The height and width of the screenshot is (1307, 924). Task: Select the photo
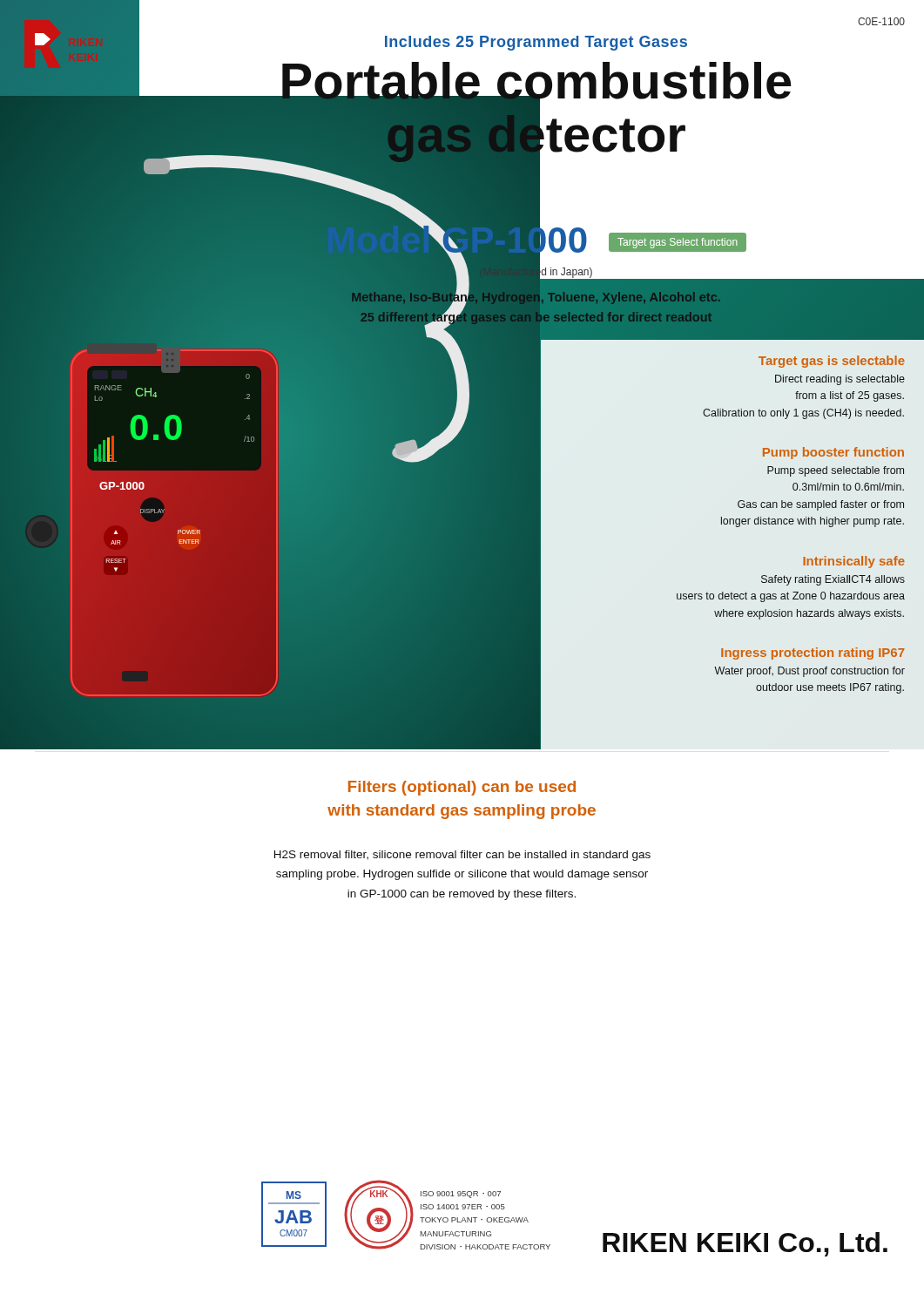pyautogui.click(x=270, y=436)
